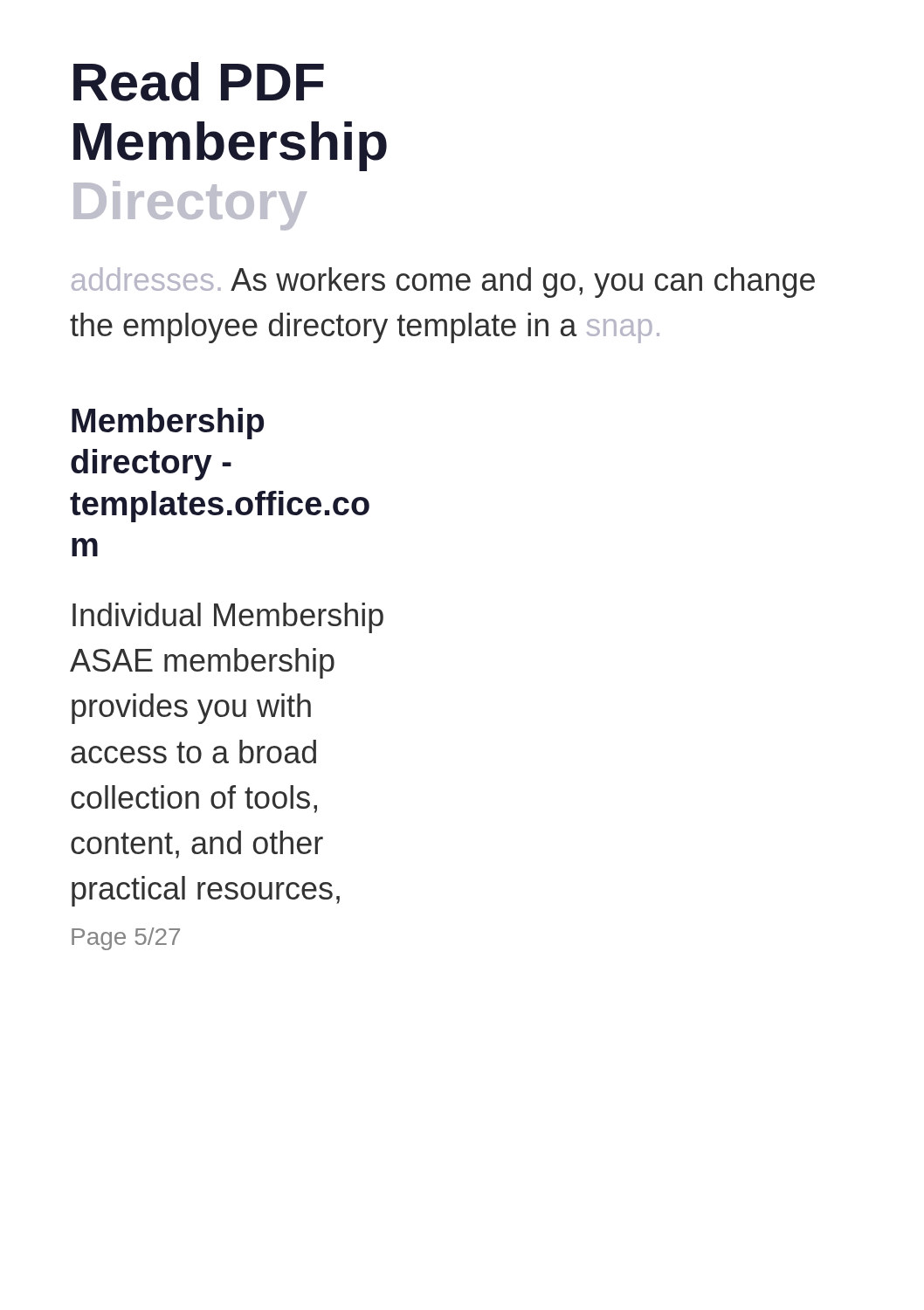Point to "Membershipdirectory -templates.office.com"
The image size is (924, 1310).
[x=220, y=483]
